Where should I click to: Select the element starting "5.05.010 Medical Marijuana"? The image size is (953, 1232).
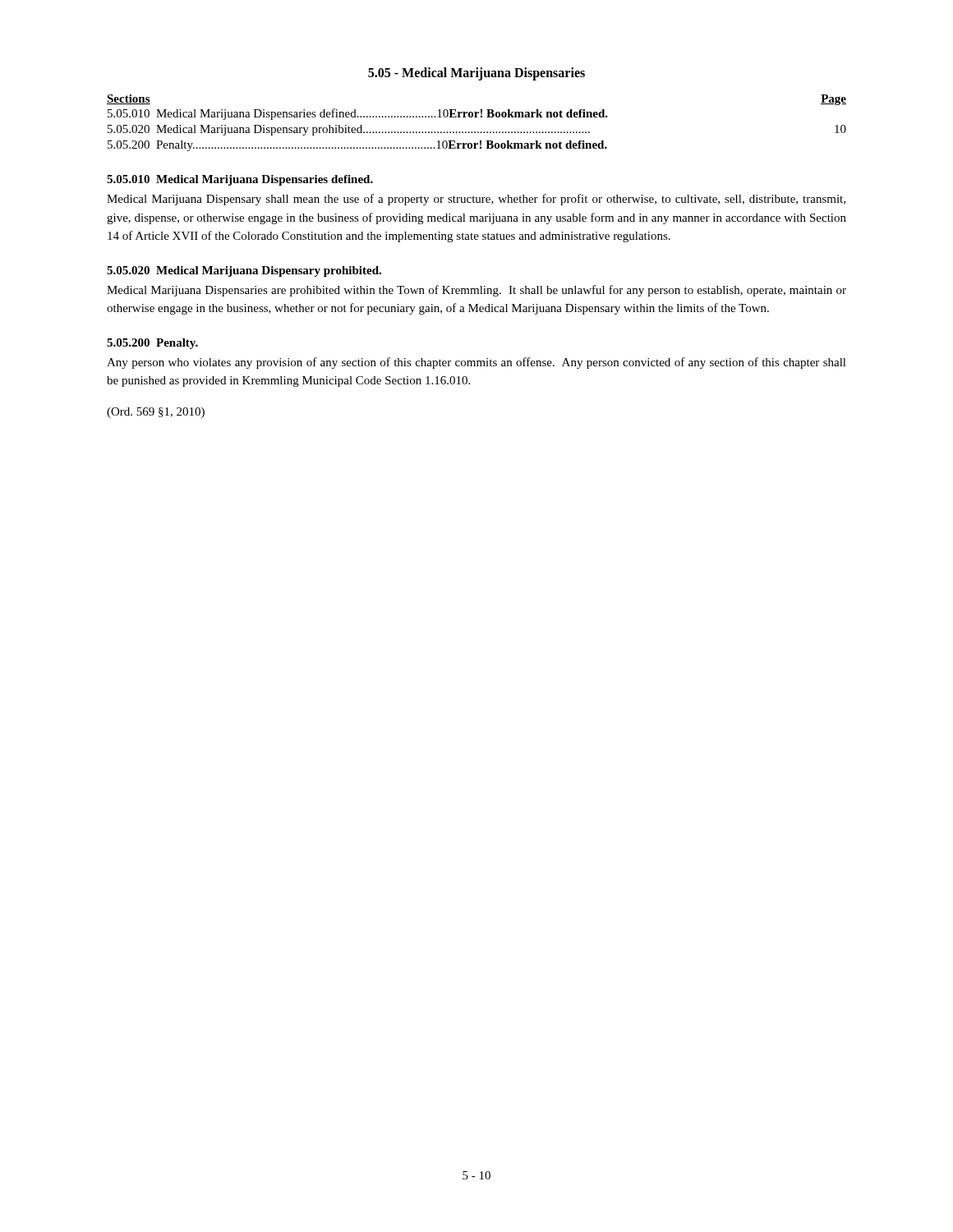coord(240,179)
